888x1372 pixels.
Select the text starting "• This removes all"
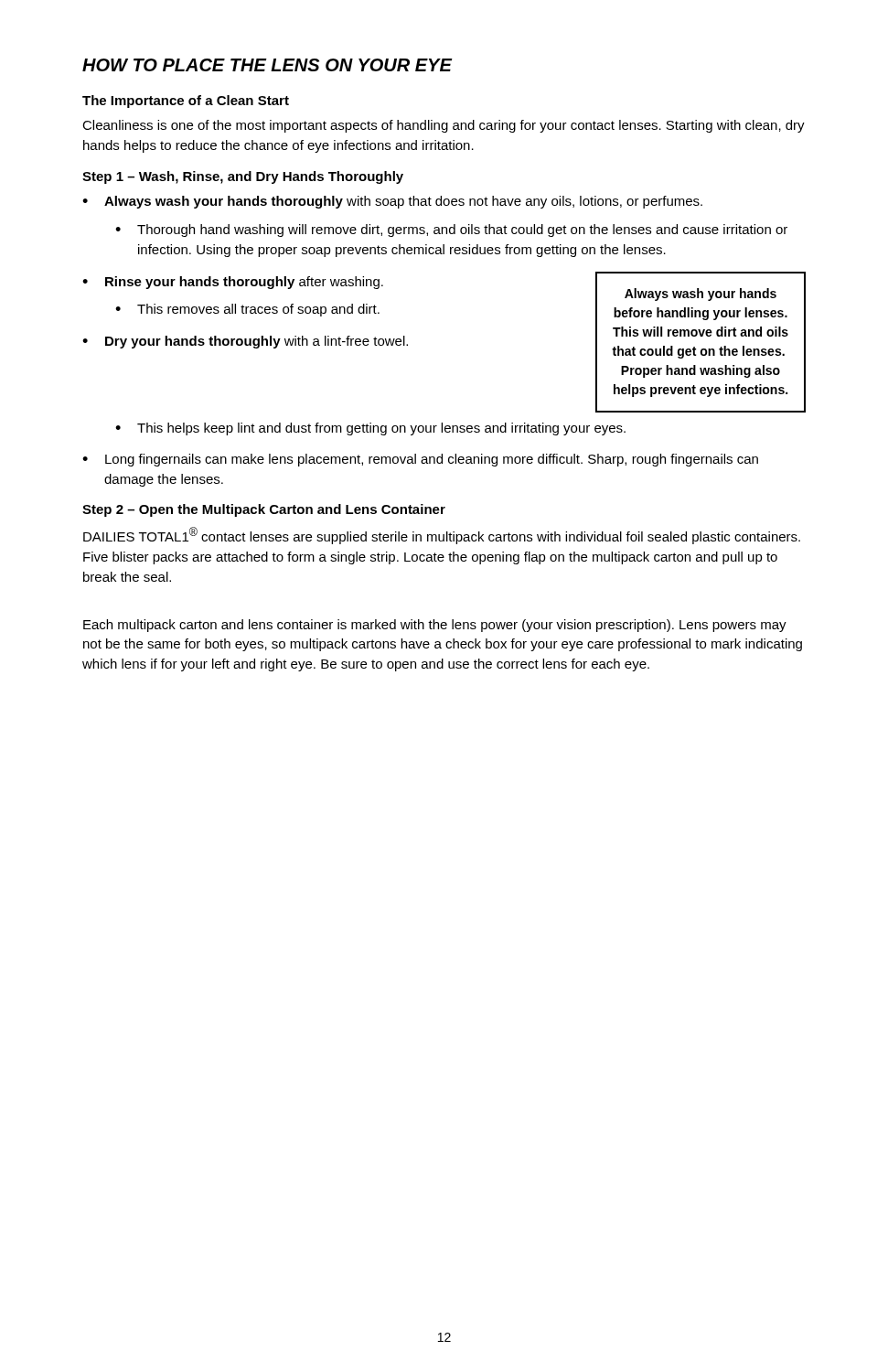[x=346, y=310]
